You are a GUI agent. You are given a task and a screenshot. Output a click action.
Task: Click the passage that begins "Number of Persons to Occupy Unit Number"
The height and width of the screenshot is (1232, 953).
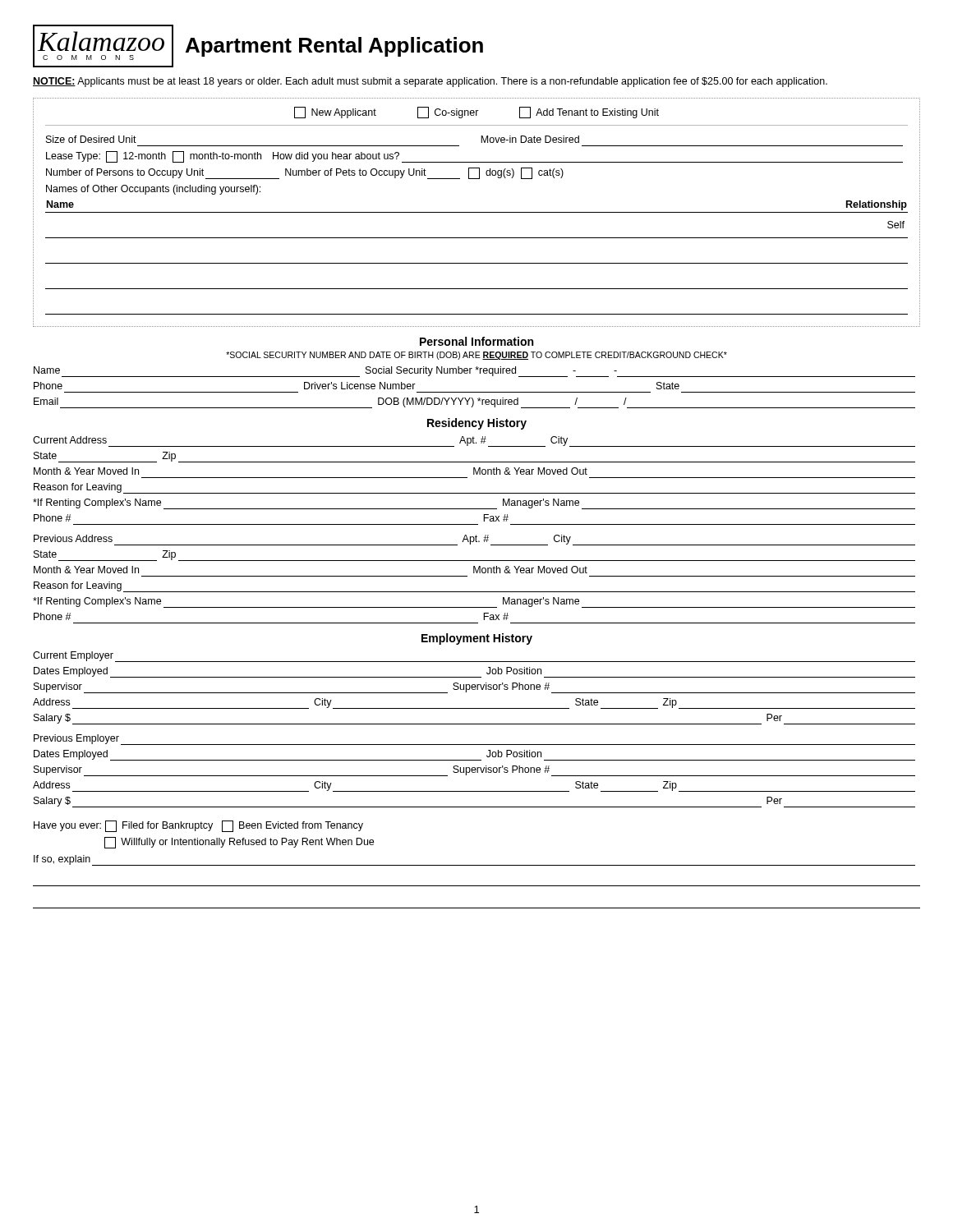coord(304,173)
